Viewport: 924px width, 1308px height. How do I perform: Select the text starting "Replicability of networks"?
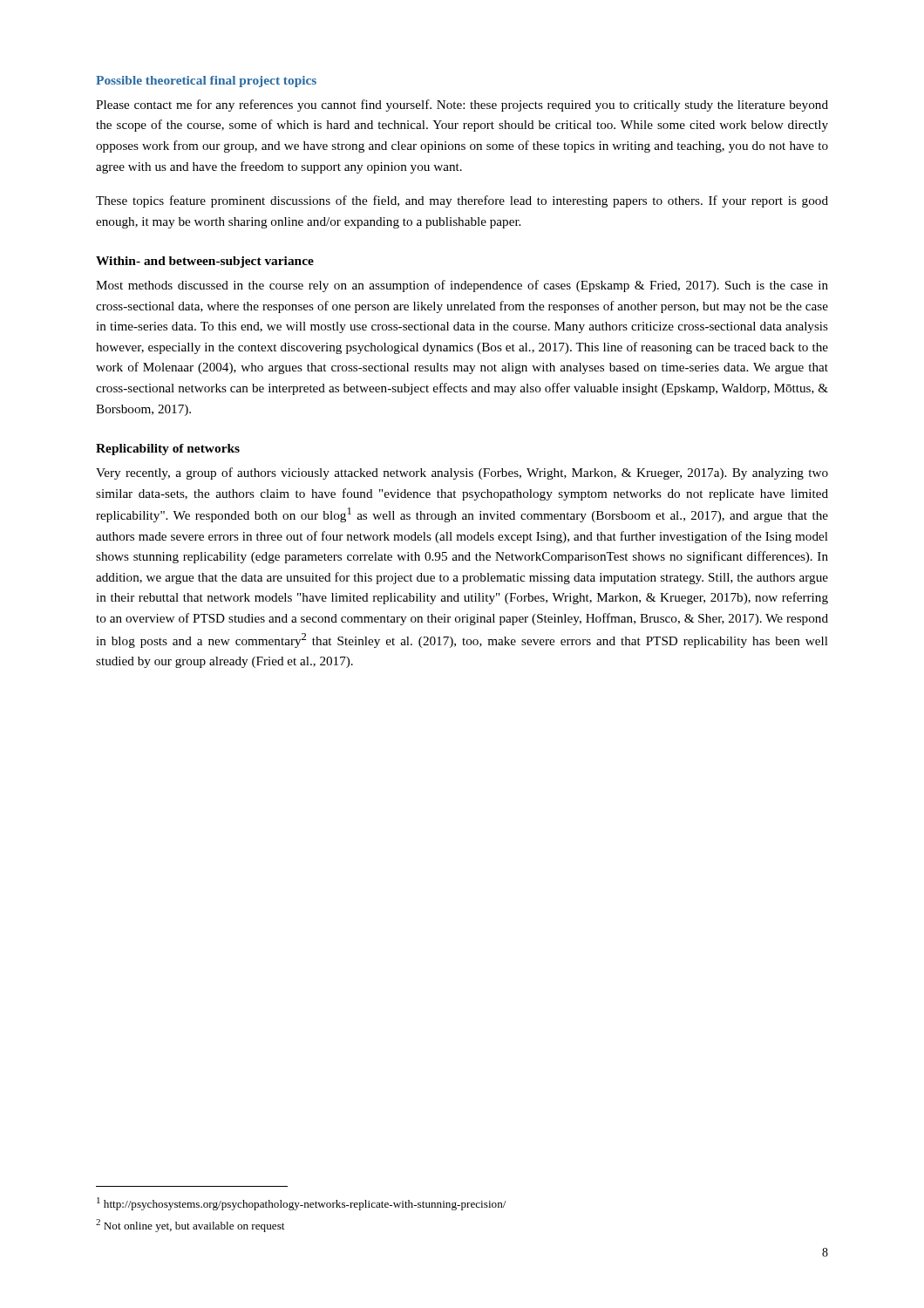[x=168, y=448]
